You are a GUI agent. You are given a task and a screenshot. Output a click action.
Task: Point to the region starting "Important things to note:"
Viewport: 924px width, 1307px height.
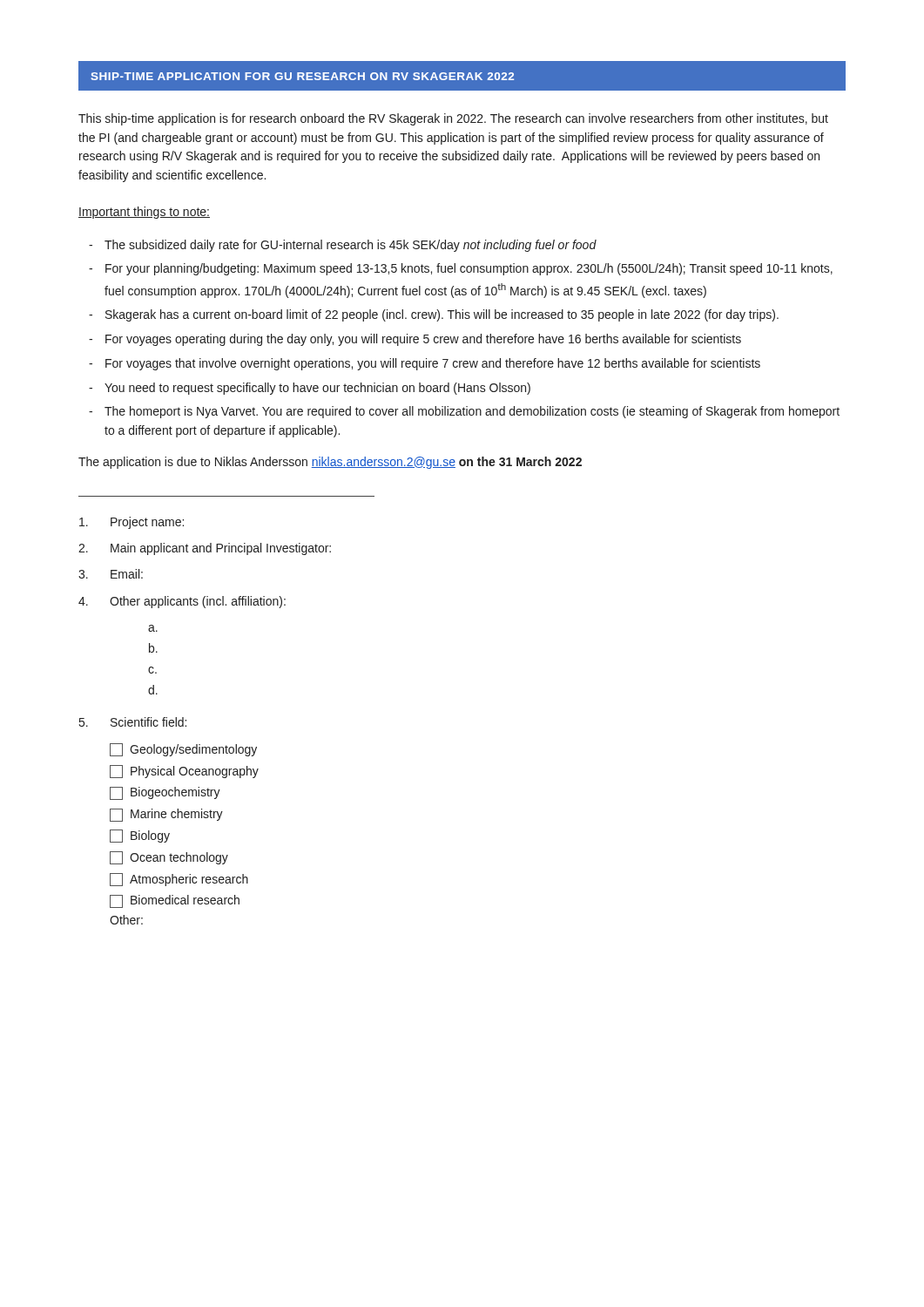[144, 212]
